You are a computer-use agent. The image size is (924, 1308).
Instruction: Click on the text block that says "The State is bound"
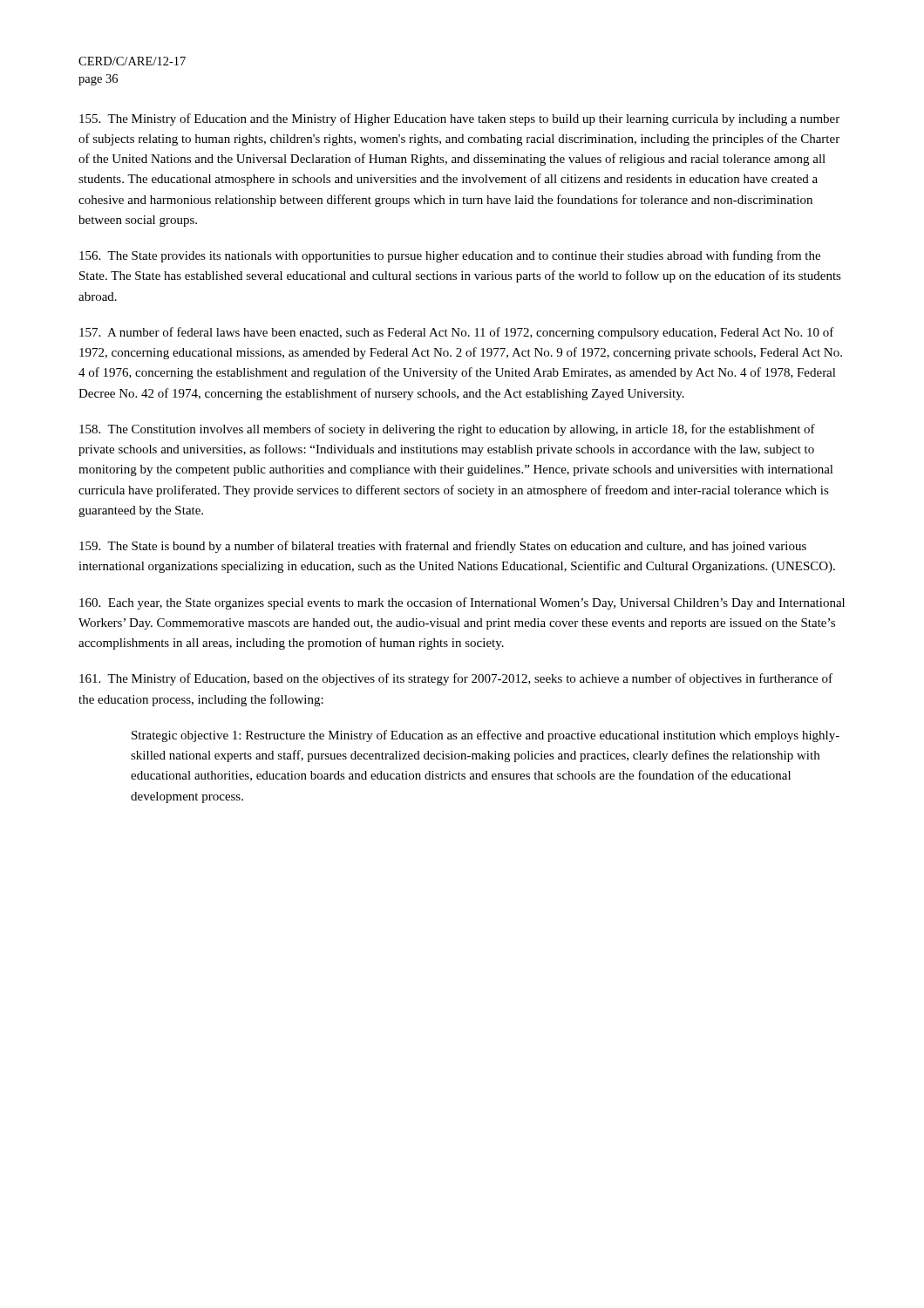pyautogui.click(x=462, y=557)
